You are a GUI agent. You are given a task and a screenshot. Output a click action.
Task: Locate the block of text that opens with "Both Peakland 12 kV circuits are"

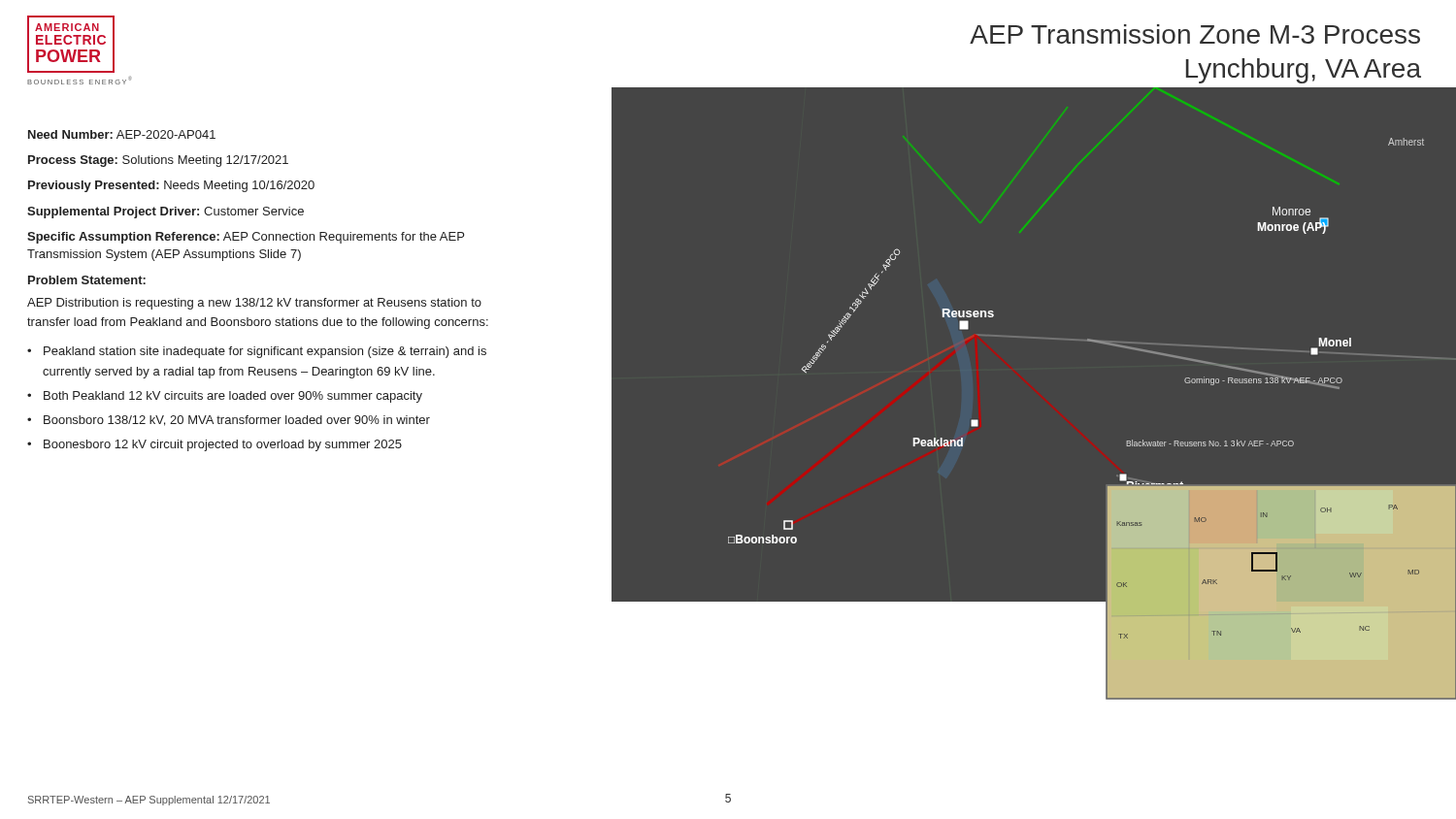(x=232, y=395)
